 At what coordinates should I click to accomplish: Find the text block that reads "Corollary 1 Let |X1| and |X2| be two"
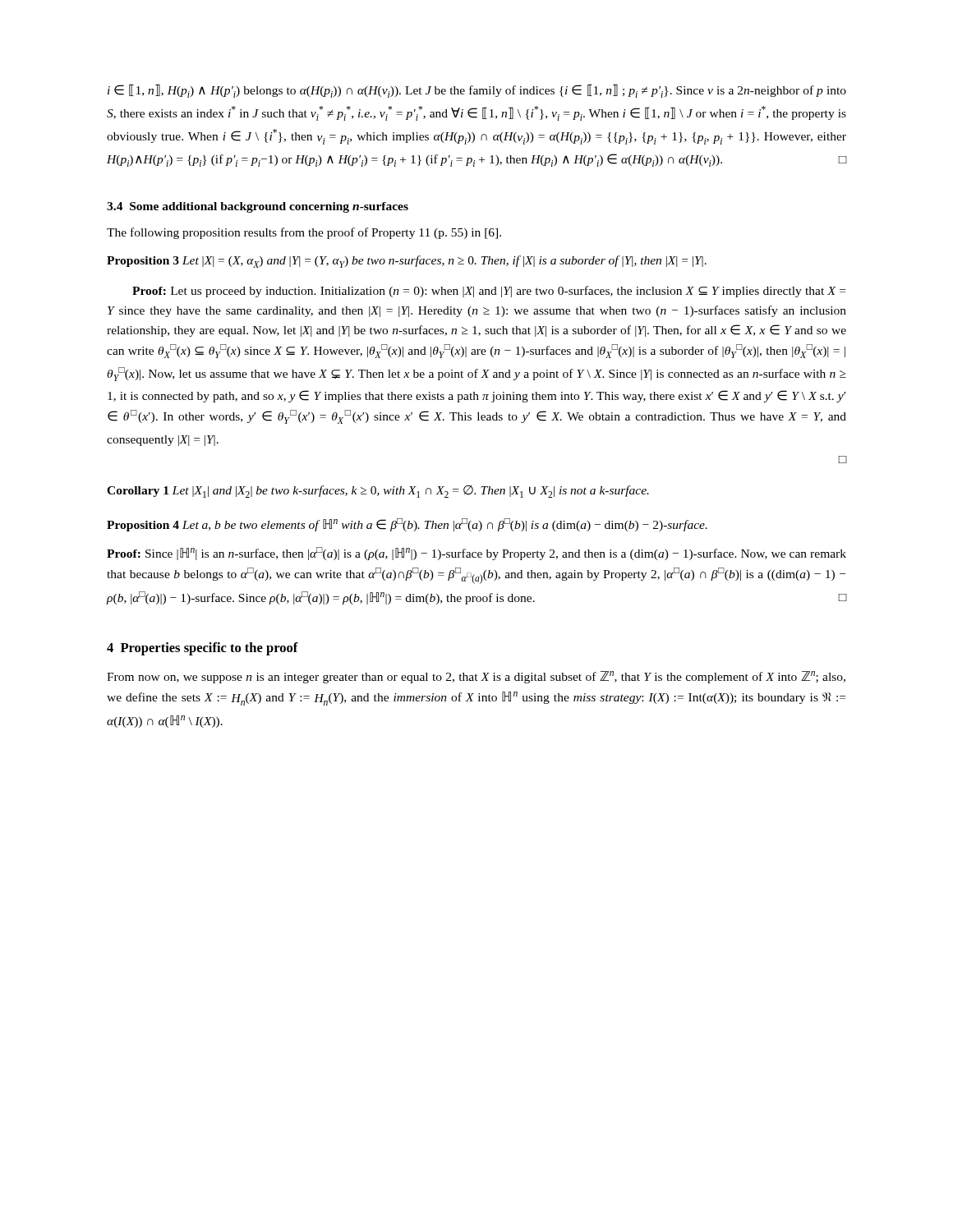(x=476, y=491)
